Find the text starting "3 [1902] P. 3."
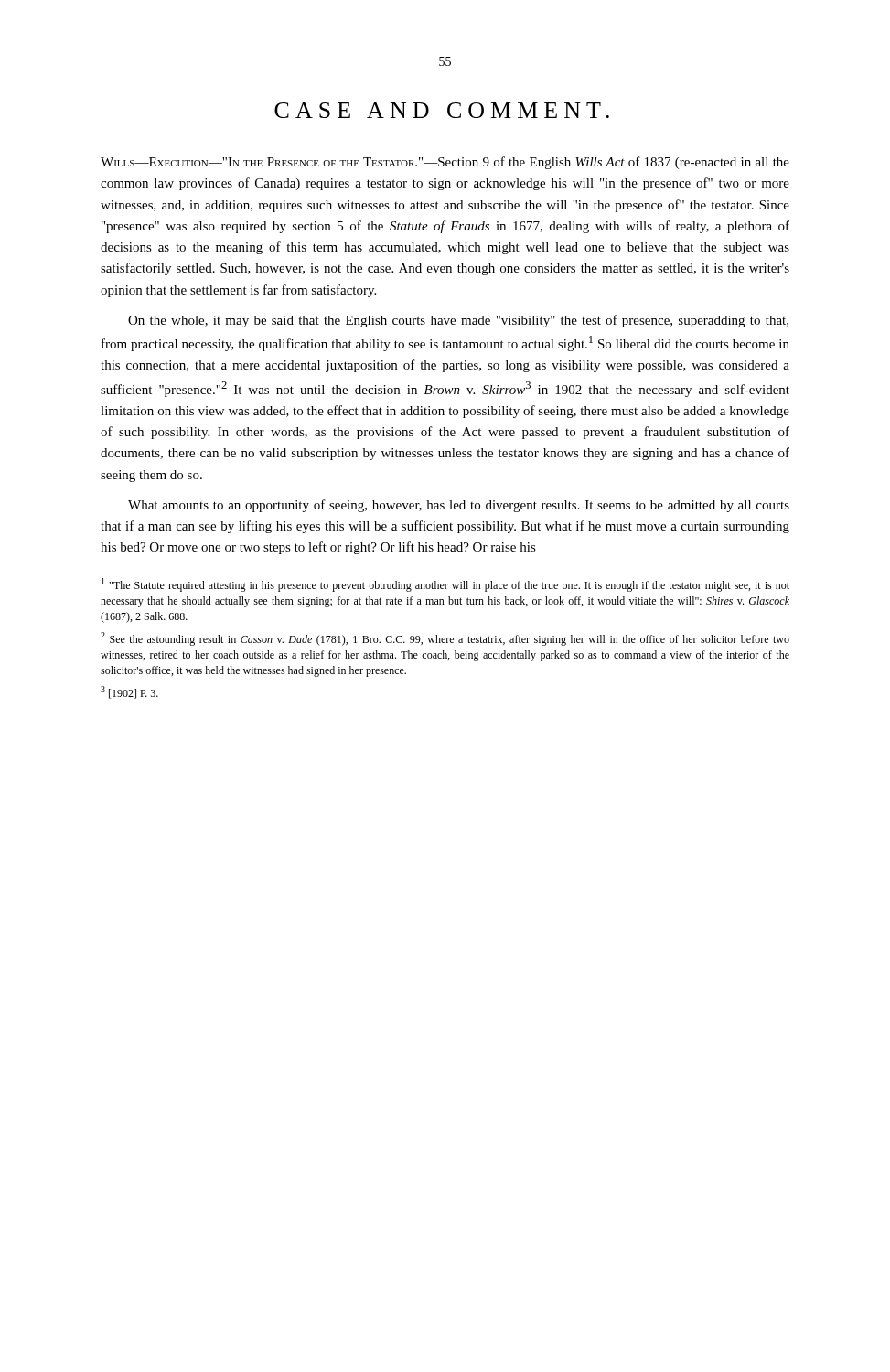The height and width of the screenshot is (1372, 890). coord(129,692)
